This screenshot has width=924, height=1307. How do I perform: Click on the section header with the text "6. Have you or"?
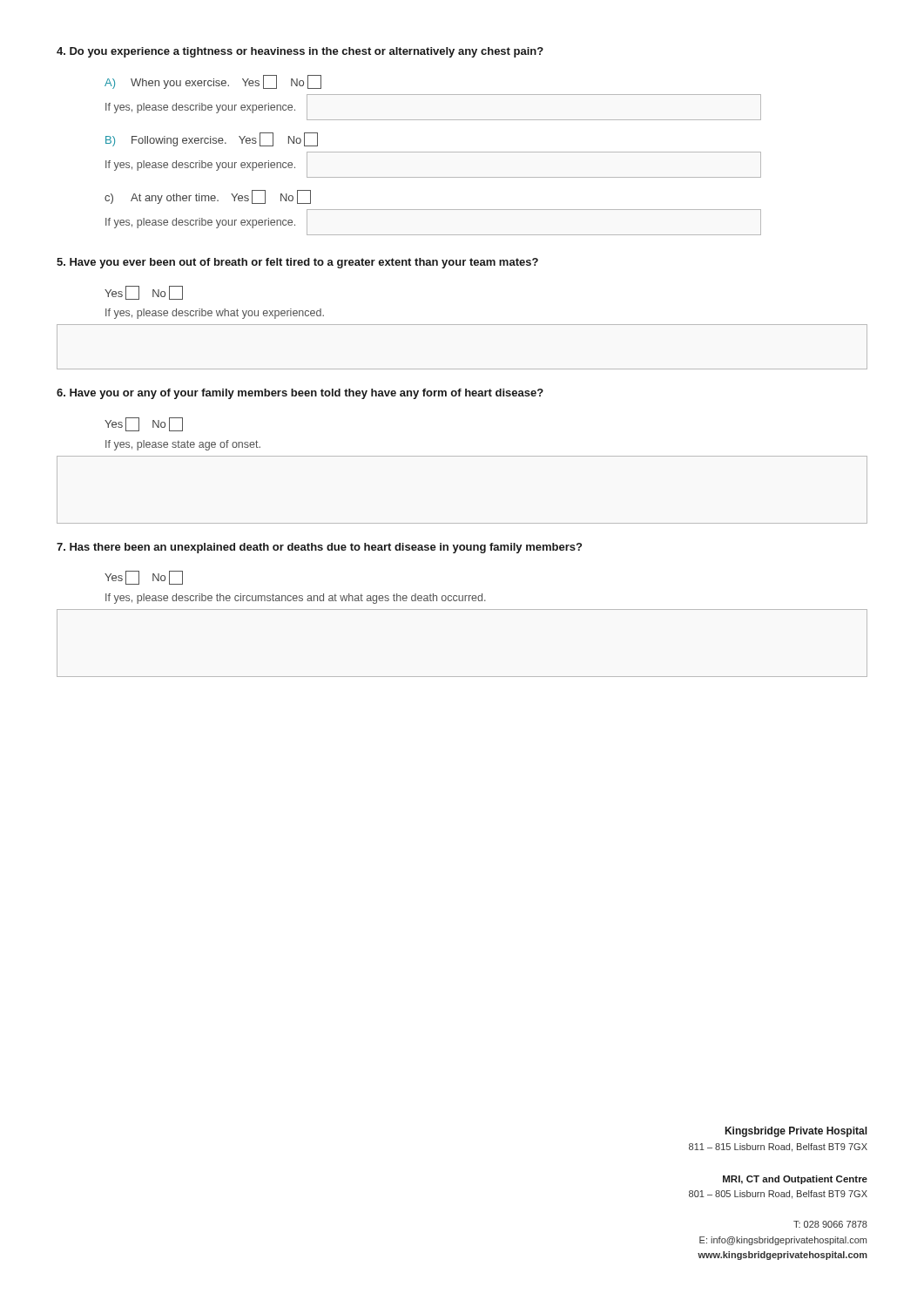pos(462,393)
